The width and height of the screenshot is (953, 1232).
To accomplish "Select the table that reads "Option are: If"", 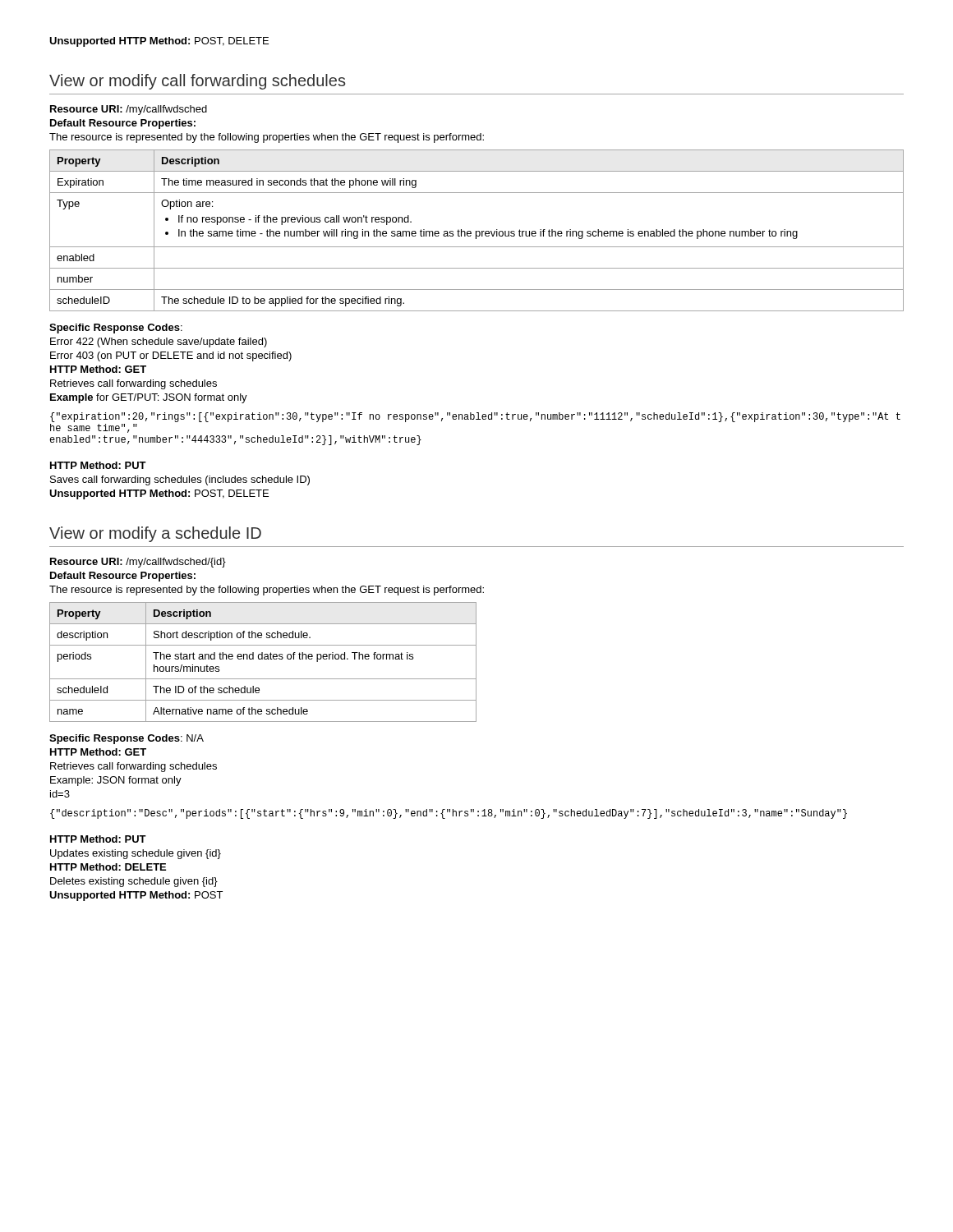I will (476, 230).
